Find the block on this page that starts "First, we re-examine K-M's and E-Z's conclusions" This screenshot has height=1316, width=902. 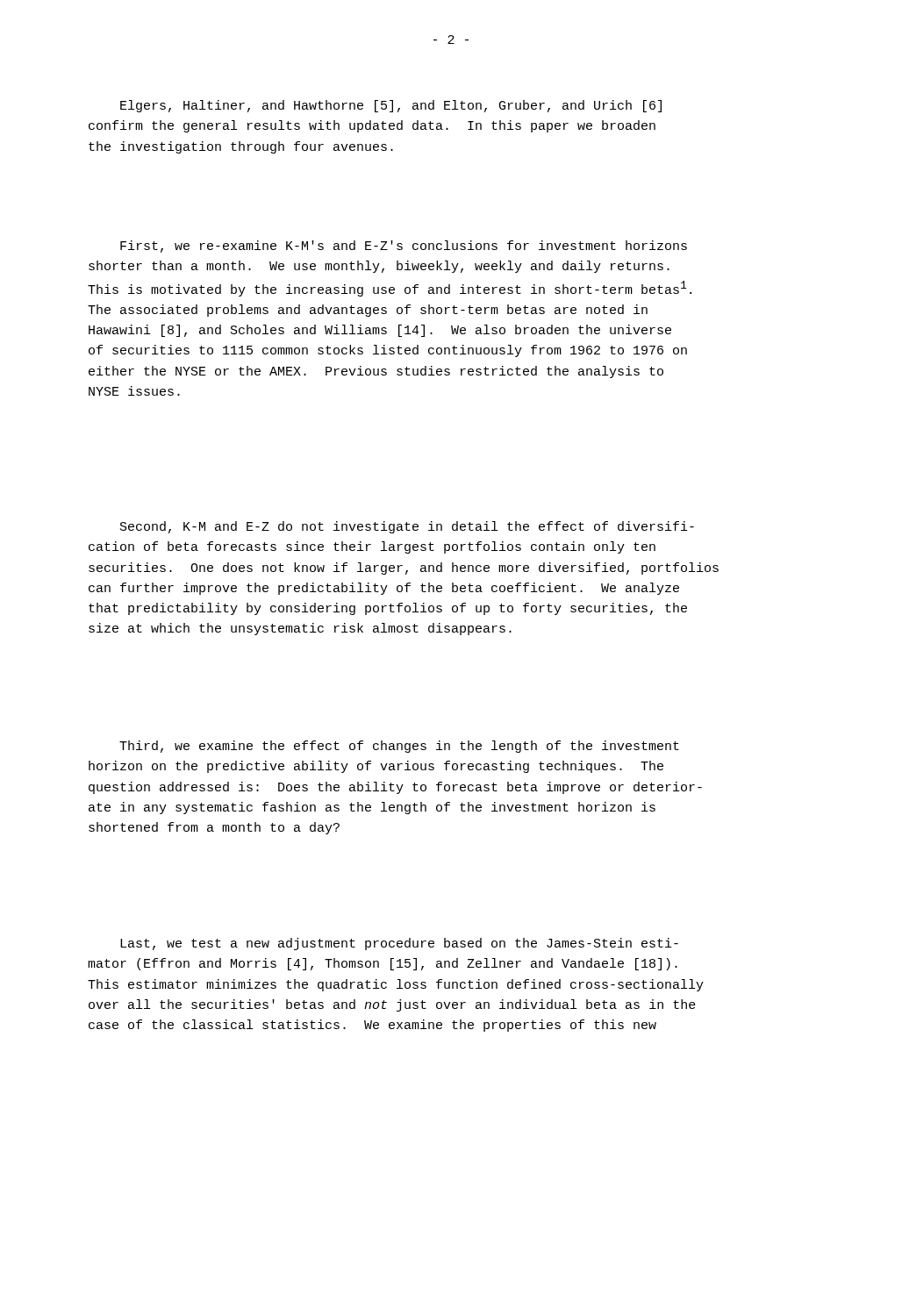click(x=455, y=320)
